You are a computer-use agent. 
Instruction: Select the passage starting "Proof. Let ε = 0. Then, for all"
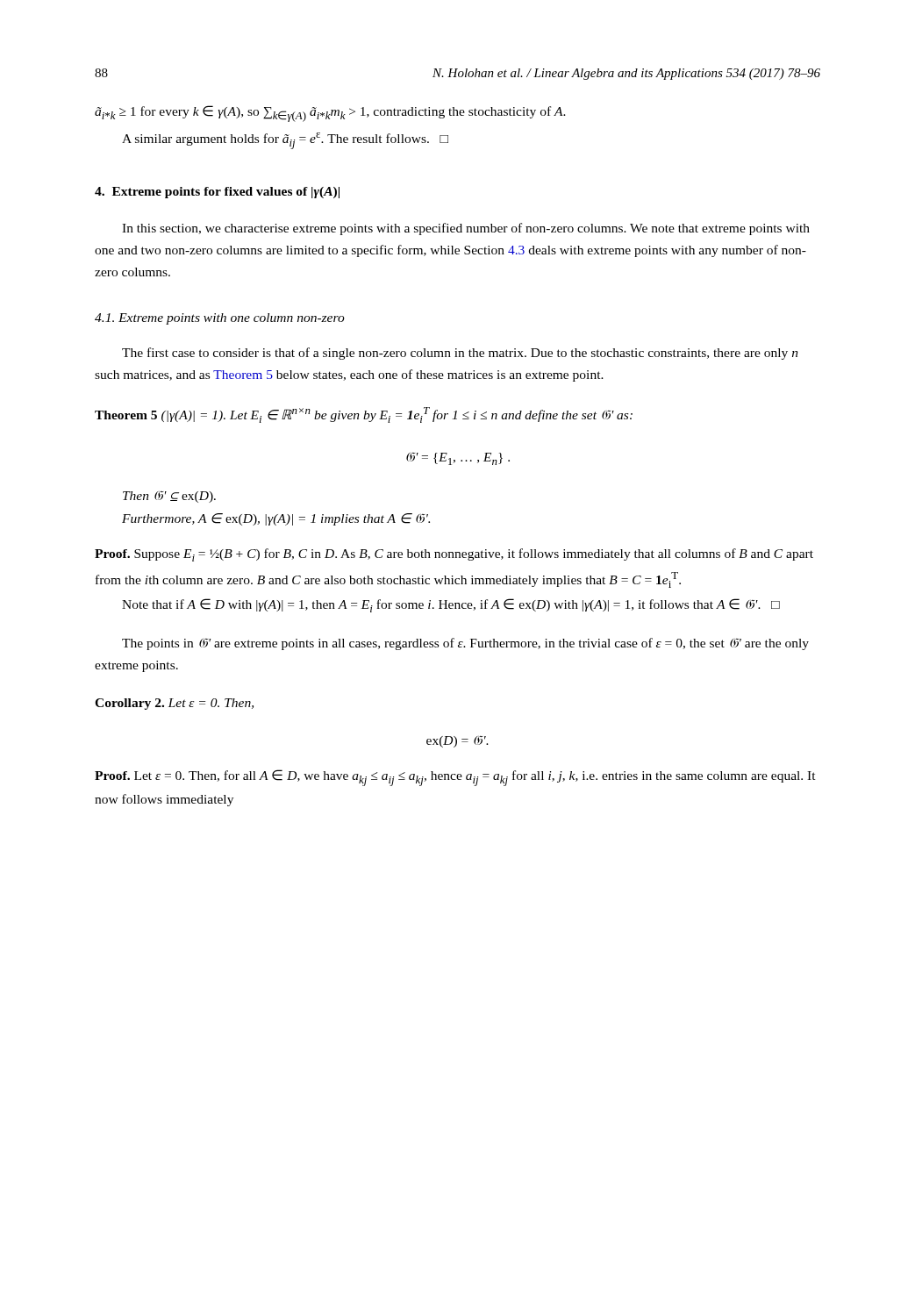click(x=455, y=787)
